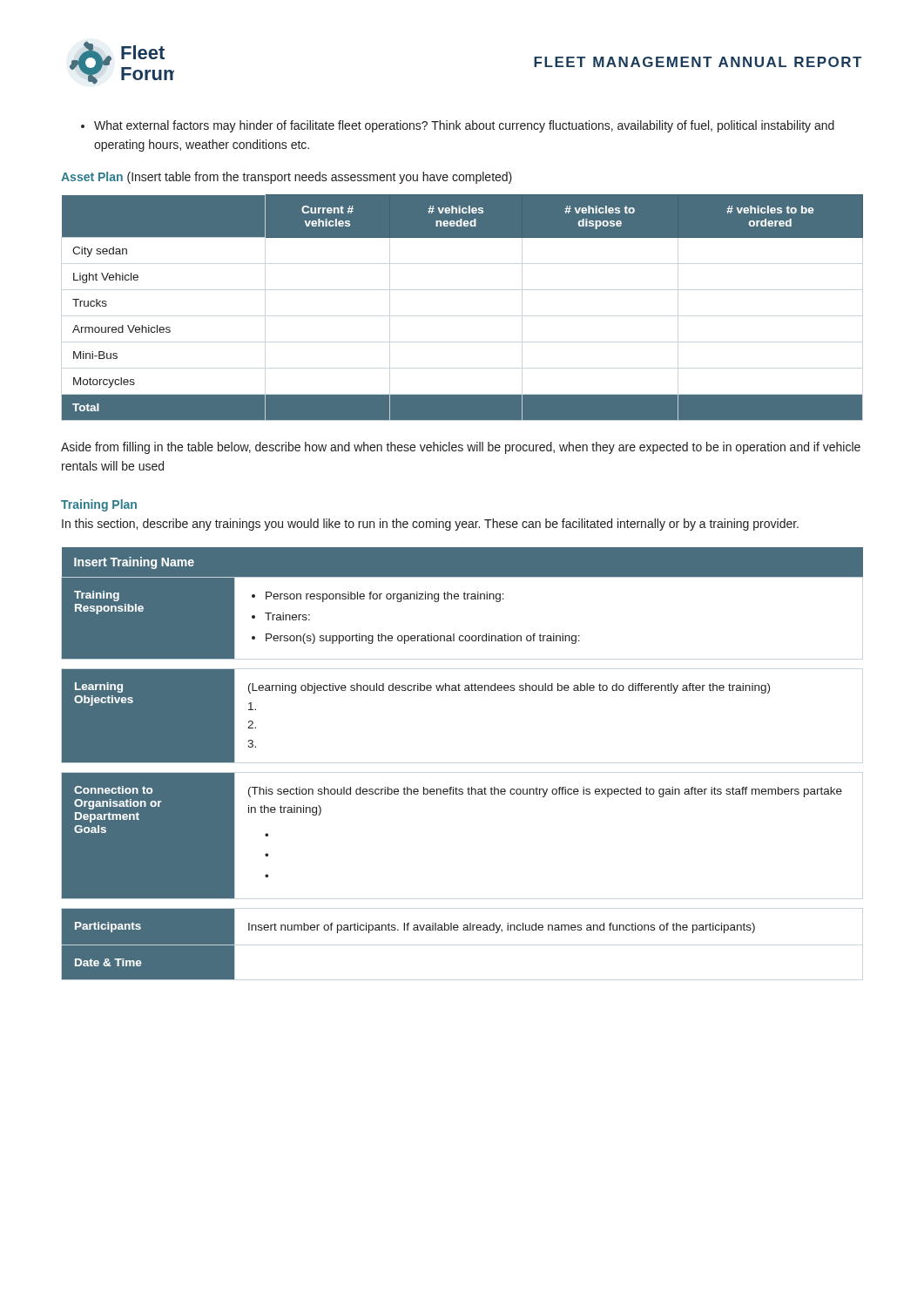Select a section header
This screenshot has width=924, height=1307.
coord(99,504)
